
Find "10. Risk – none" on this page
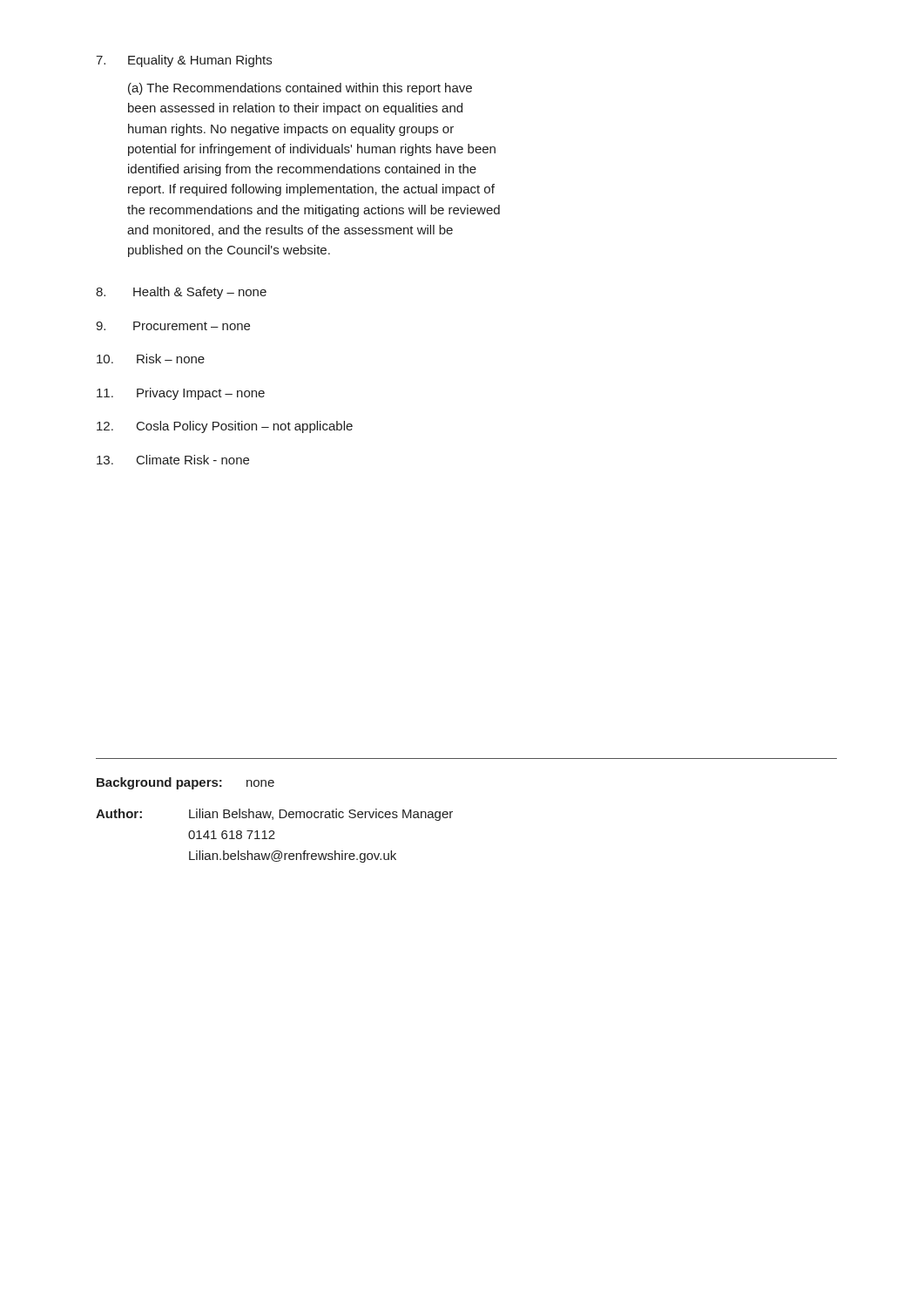[150, 359]
